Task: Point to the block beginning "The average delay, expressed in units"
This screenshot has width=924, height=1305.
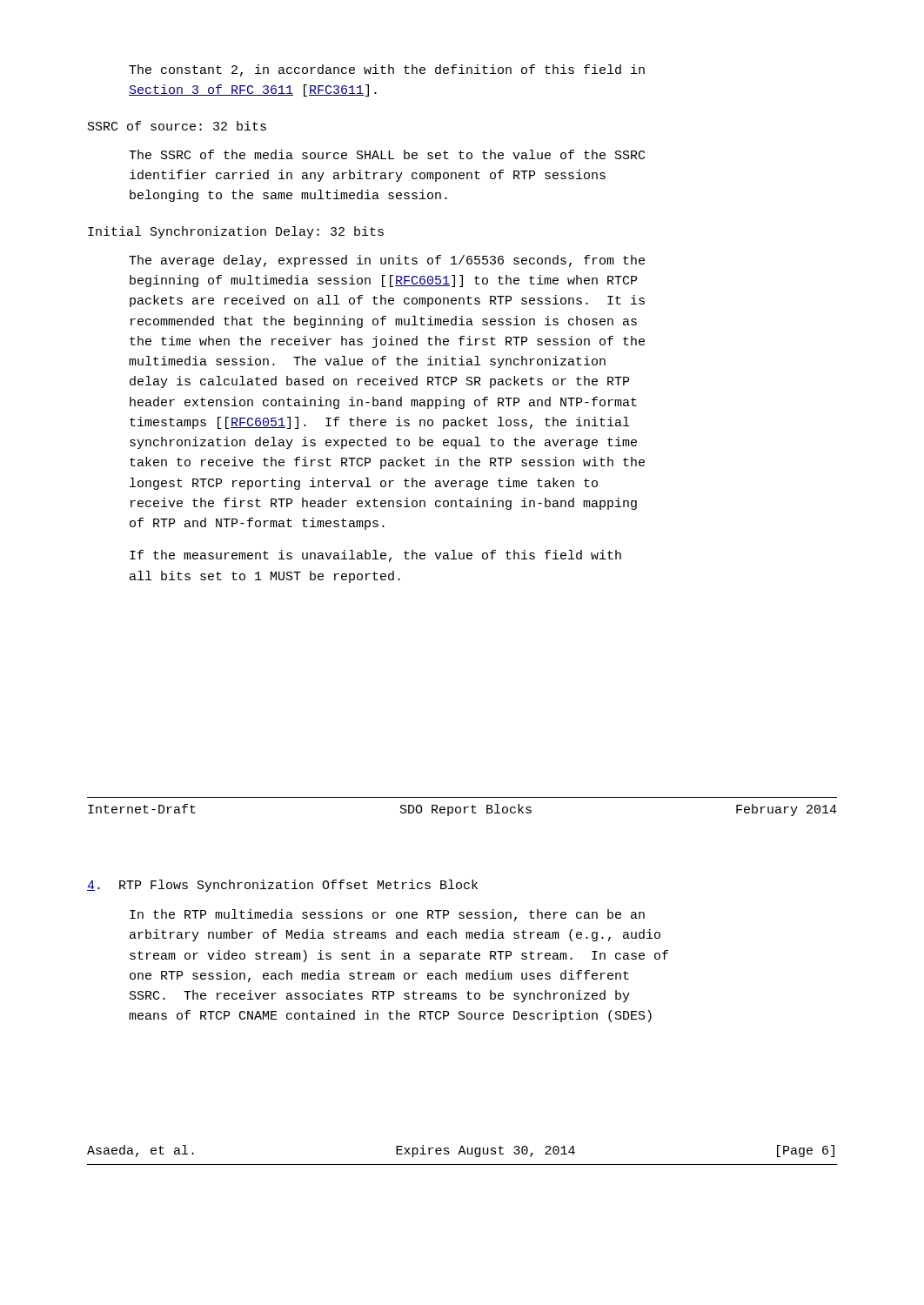Action: (x=387, y=393)
